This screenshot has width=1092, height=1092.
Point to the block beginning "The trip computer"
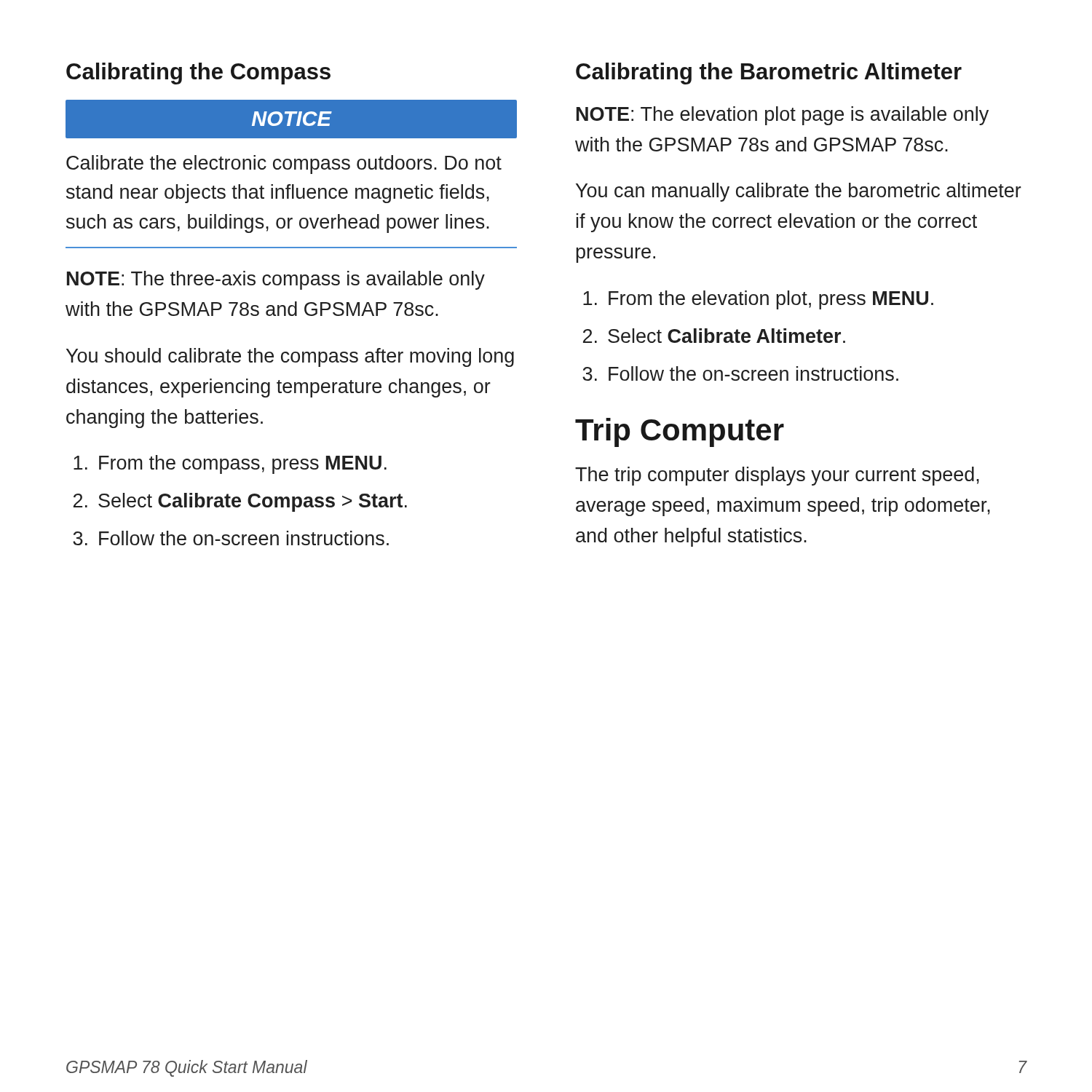pyautogui.click(x=783, y=505)
